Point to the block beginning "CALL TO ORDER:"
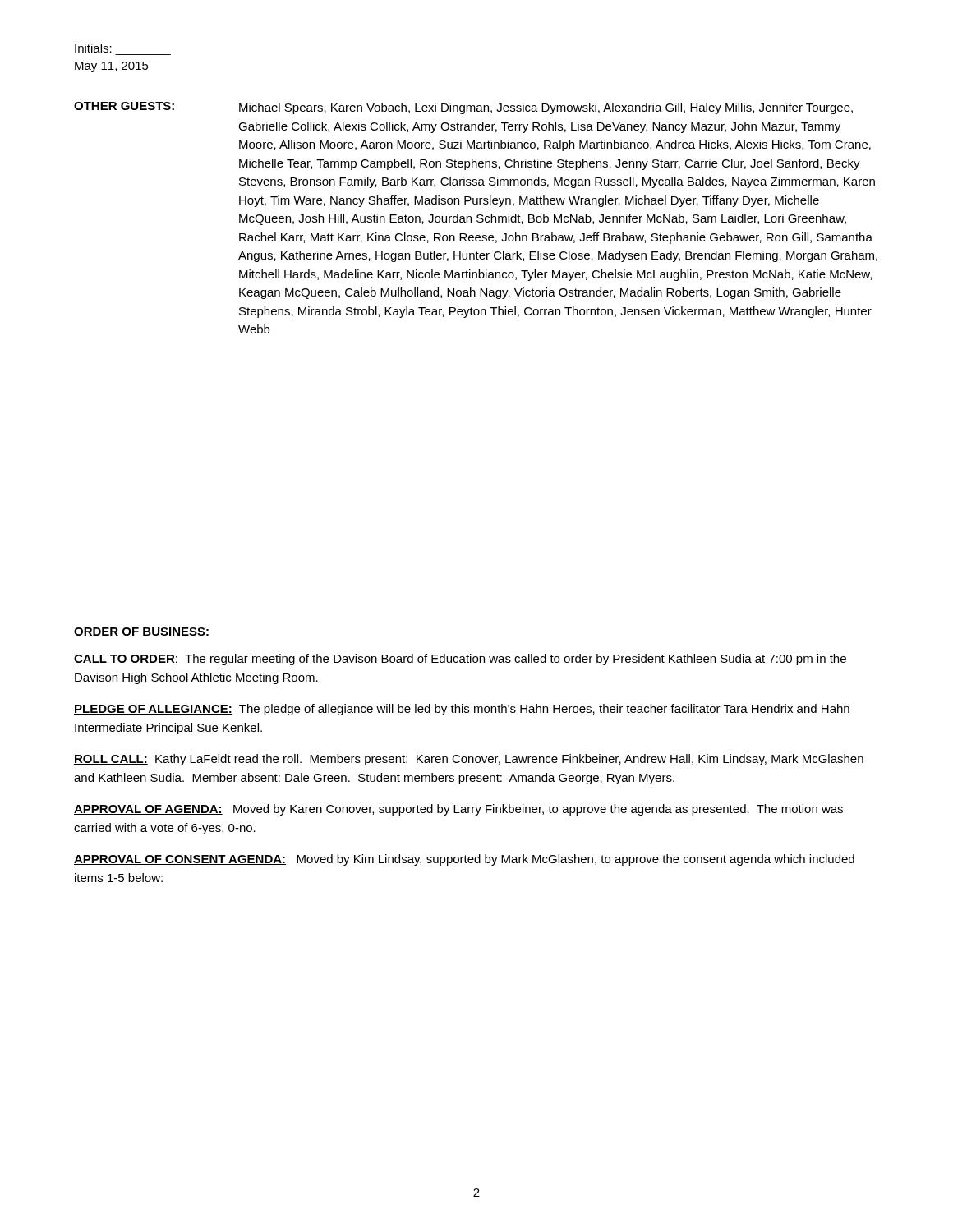The image size is (953, 1232). point(460,668)
